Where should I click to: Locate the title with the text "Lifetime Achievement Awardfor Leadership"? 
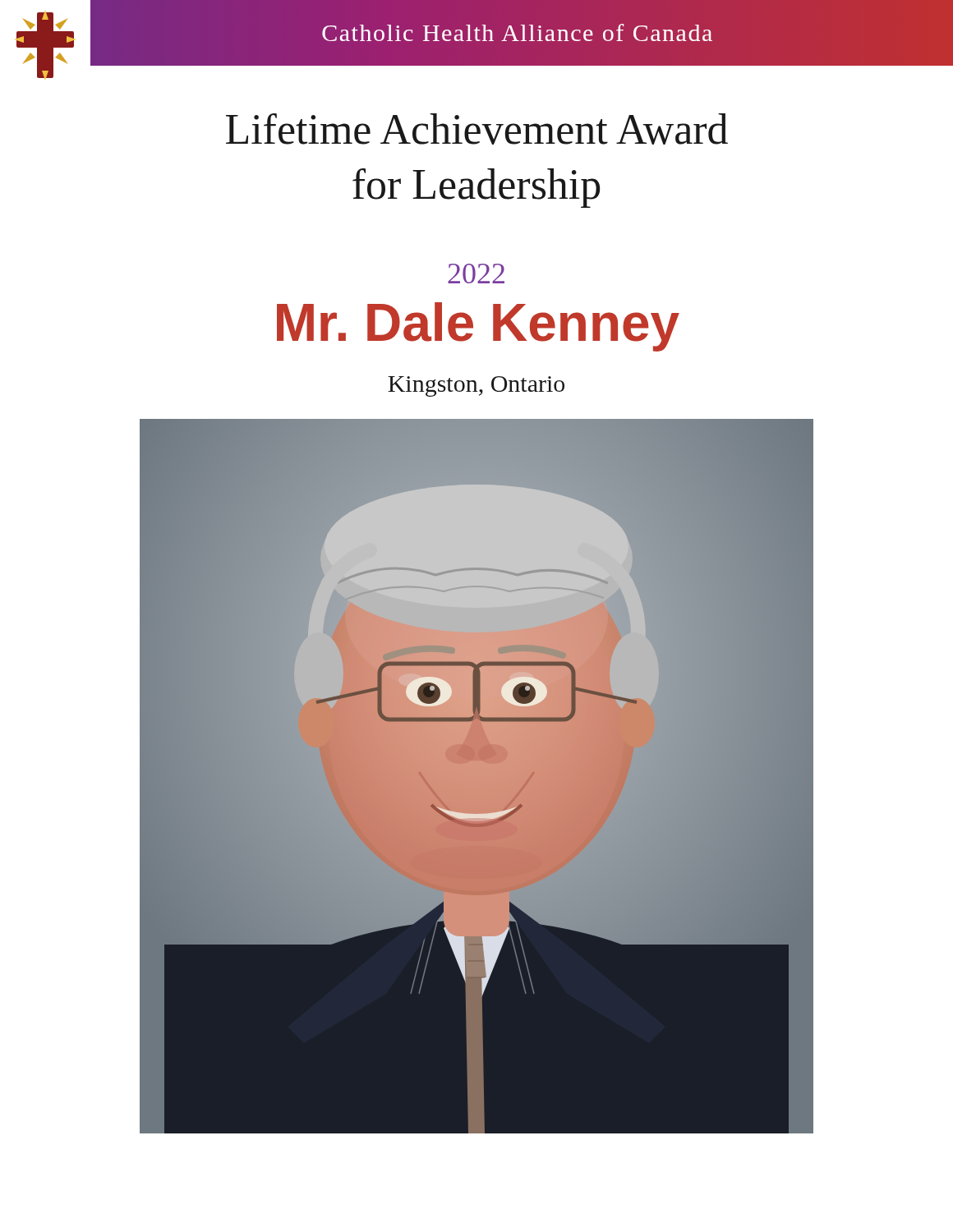point(476,157)
